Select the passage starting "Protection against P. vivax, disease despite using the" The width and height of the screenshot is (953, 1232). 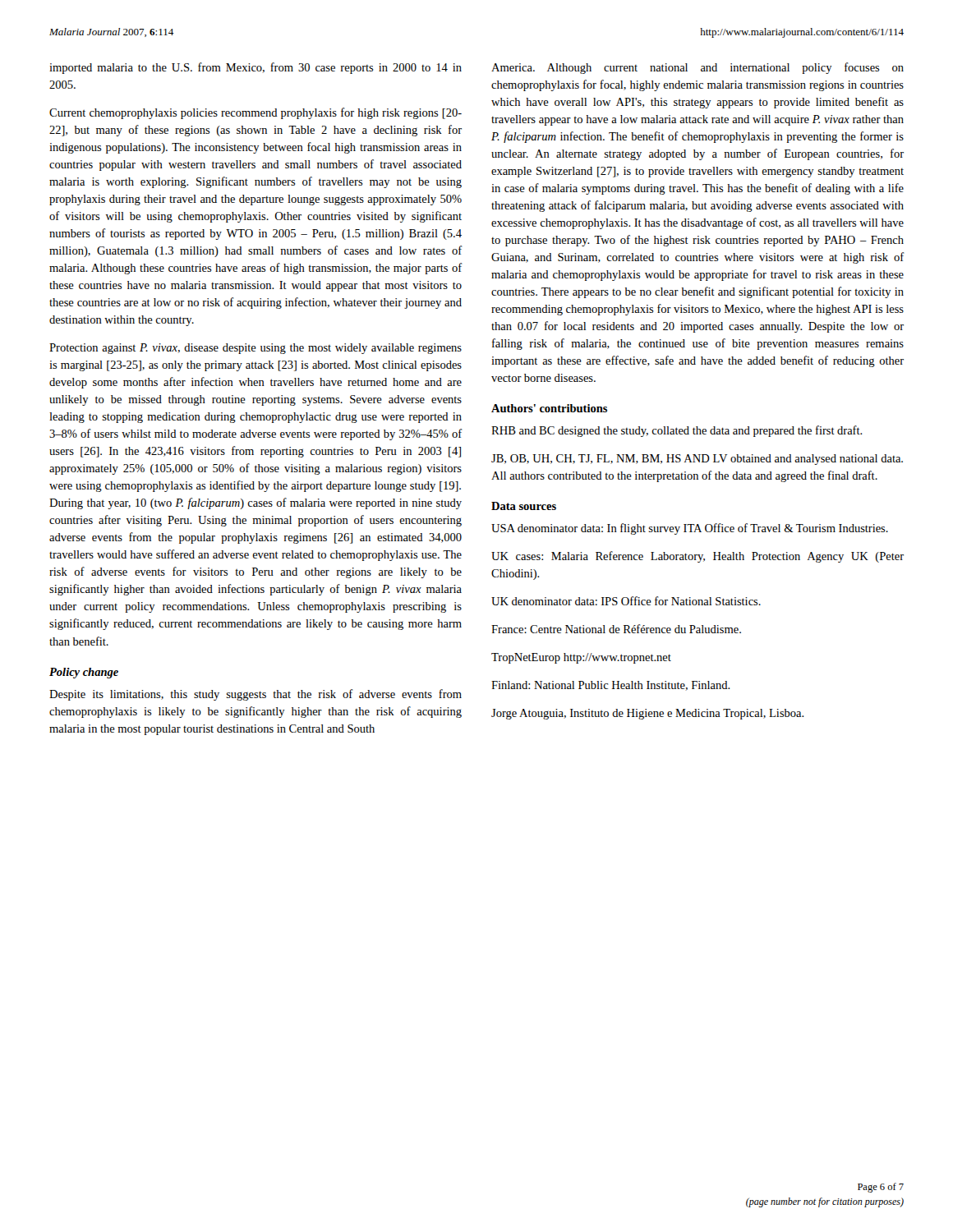pyautogui.click(x=255, y=495)
